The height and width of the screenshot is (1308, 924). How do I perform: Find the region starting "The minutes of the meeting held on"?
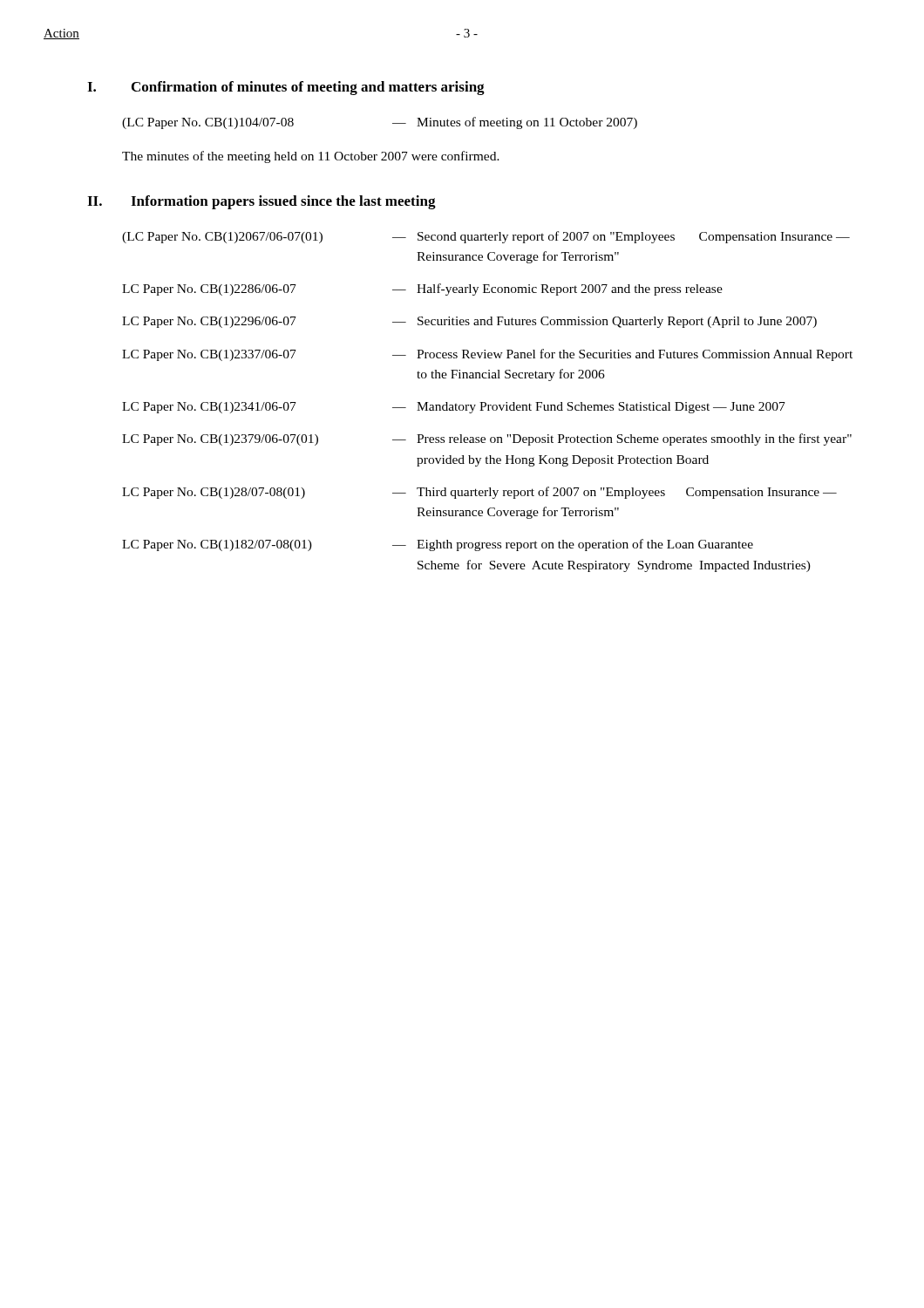pos(311,156)
